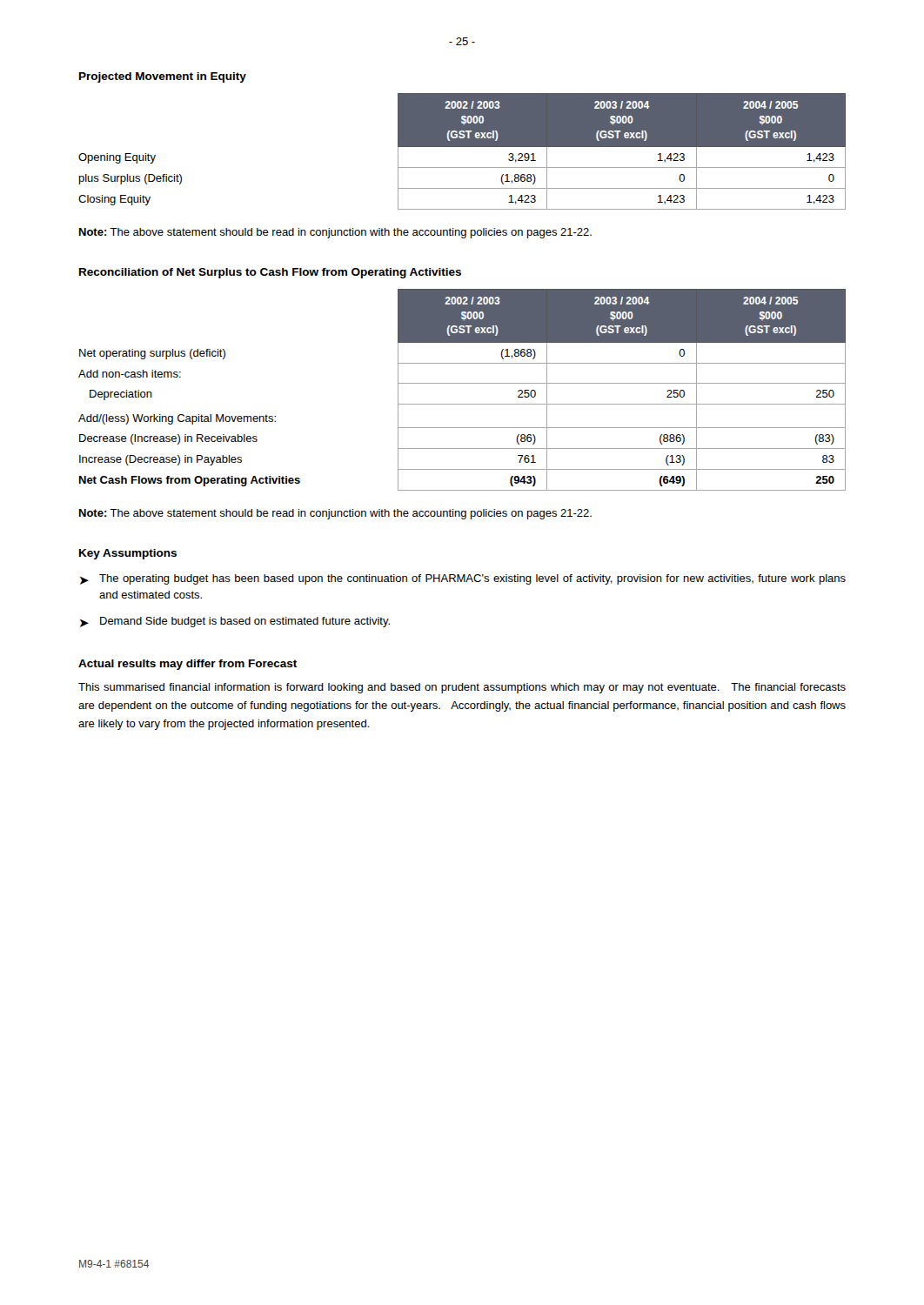The width and height of the screenshot is (924, 1305).
Task: Click the section header that begins "Reconciliation of Net"
Action: tap(270, 272)
